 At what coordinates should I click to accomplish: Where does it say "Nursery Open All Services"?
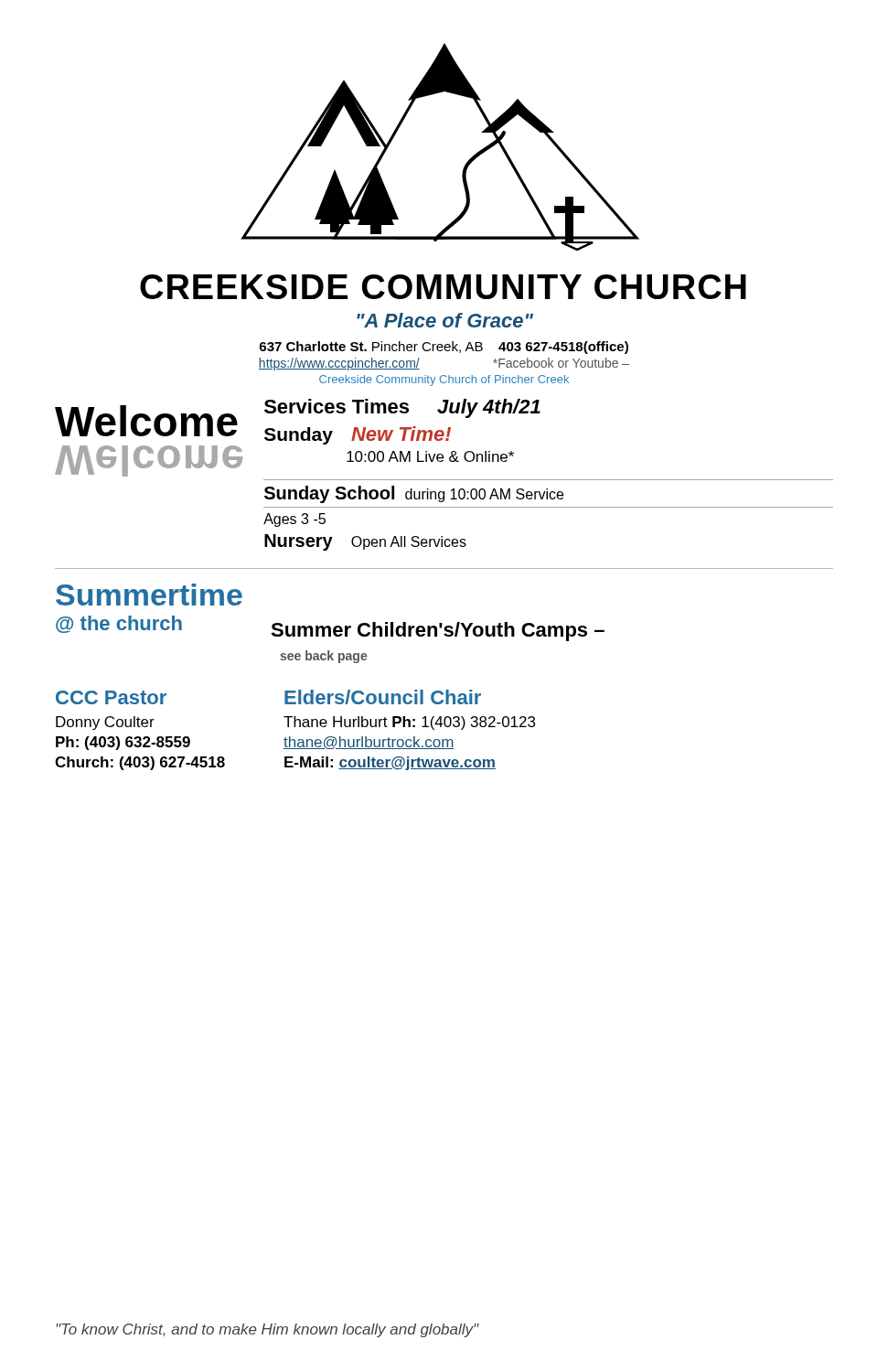365,541
